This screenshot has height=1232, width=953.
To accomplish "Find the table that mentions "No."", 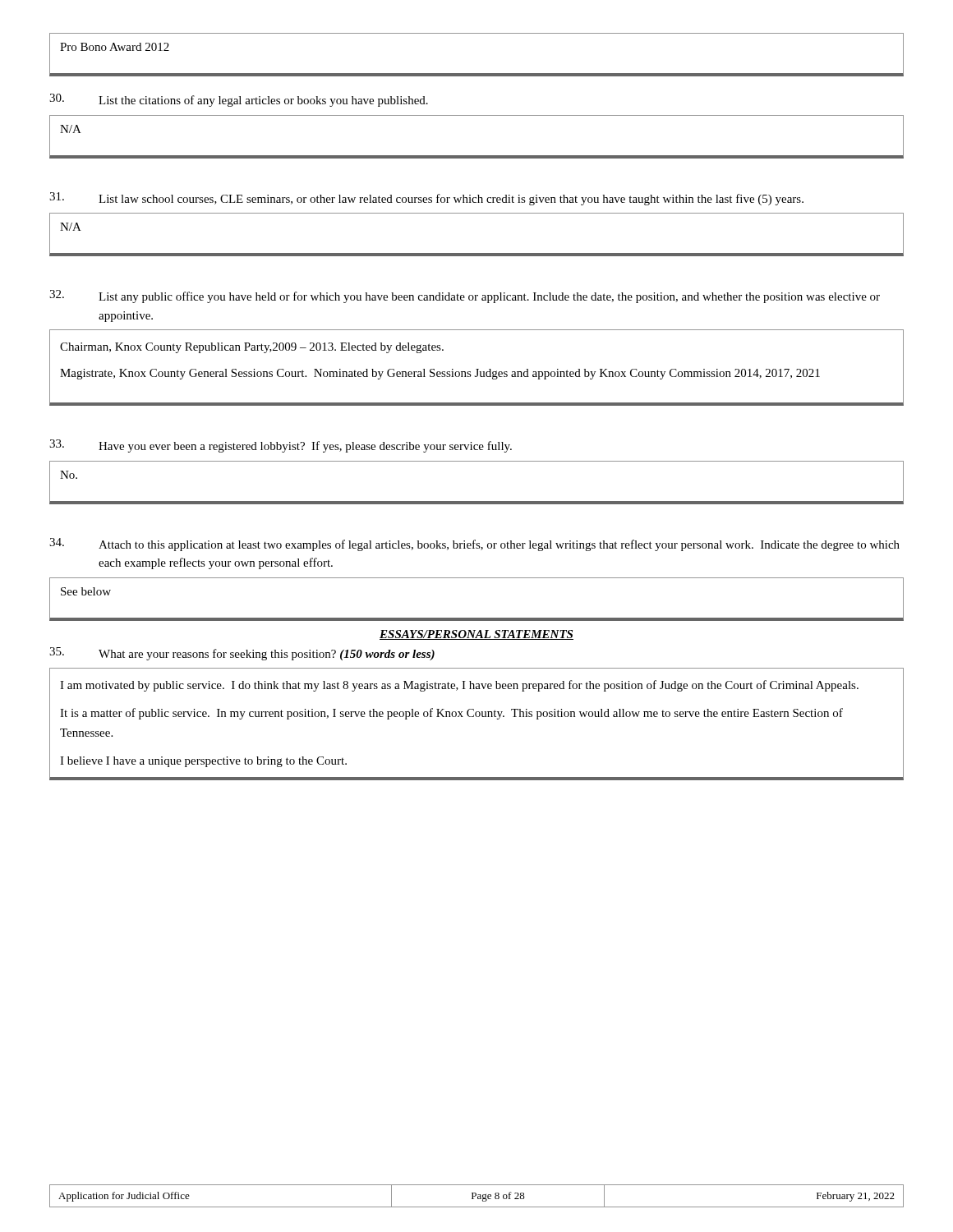I will 476,482.
